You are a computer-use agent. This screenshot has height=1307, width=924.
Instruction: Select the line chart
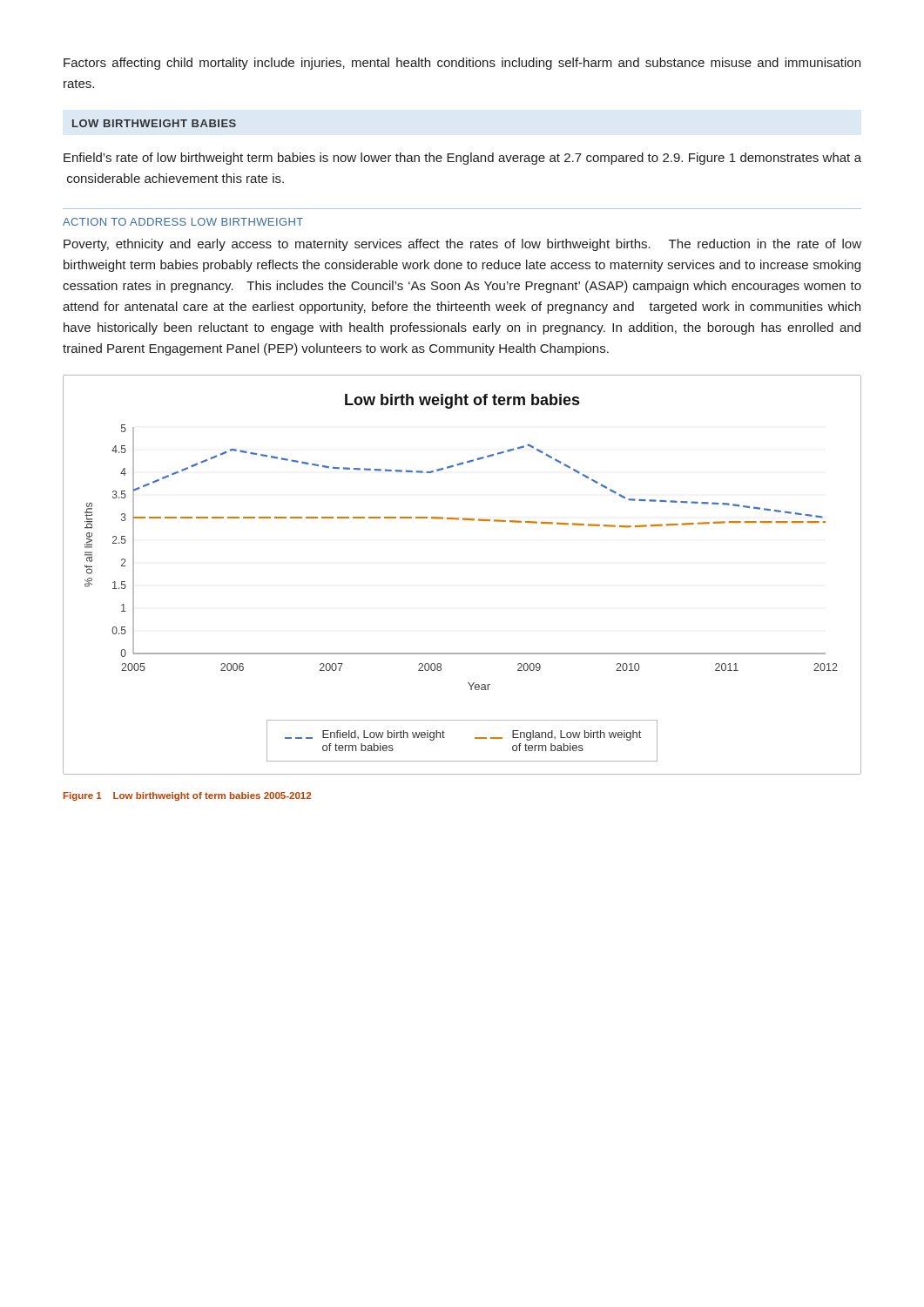462,575
